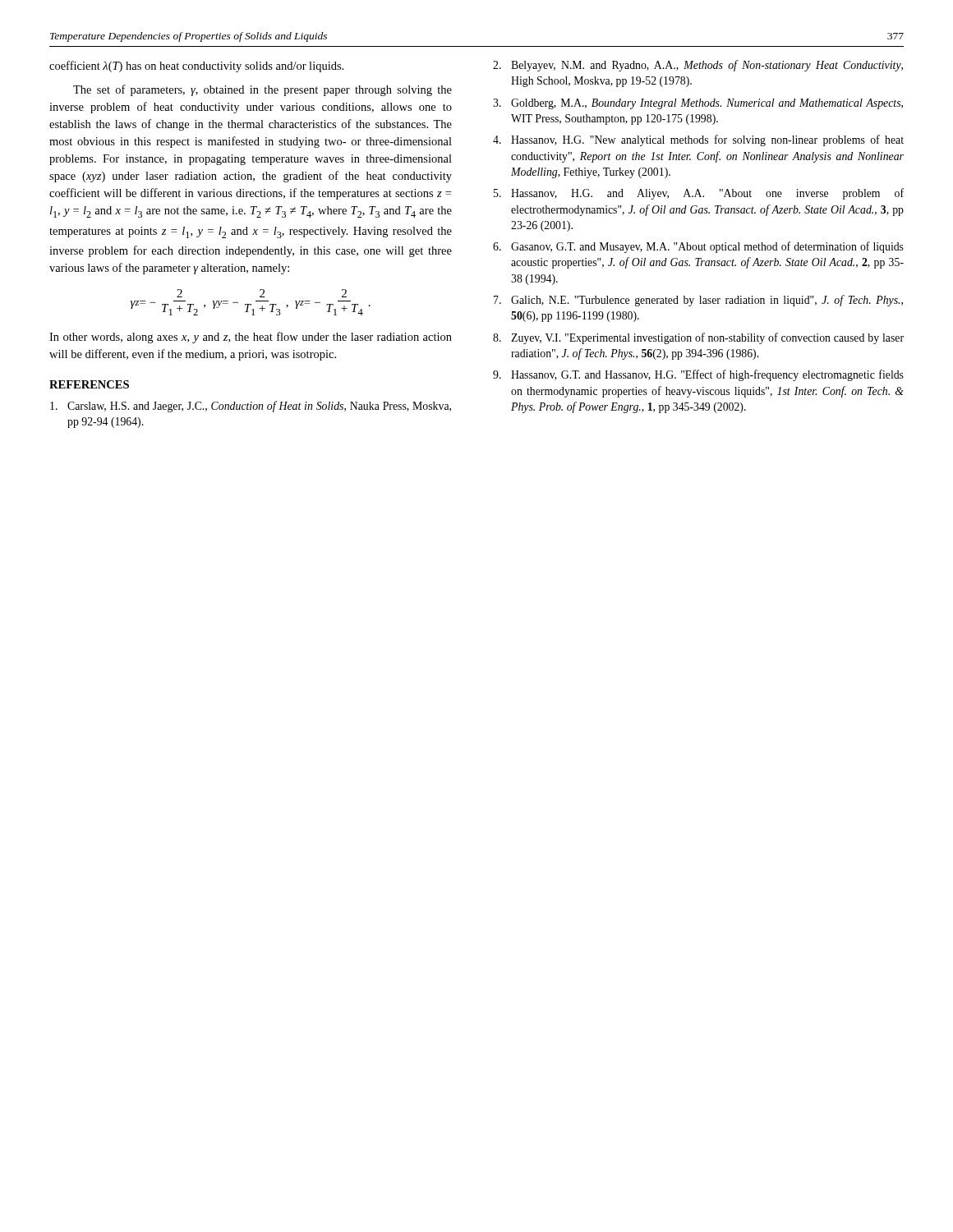Click on the text block with the text "coefficient λ(T) has"

coord(251,167)
